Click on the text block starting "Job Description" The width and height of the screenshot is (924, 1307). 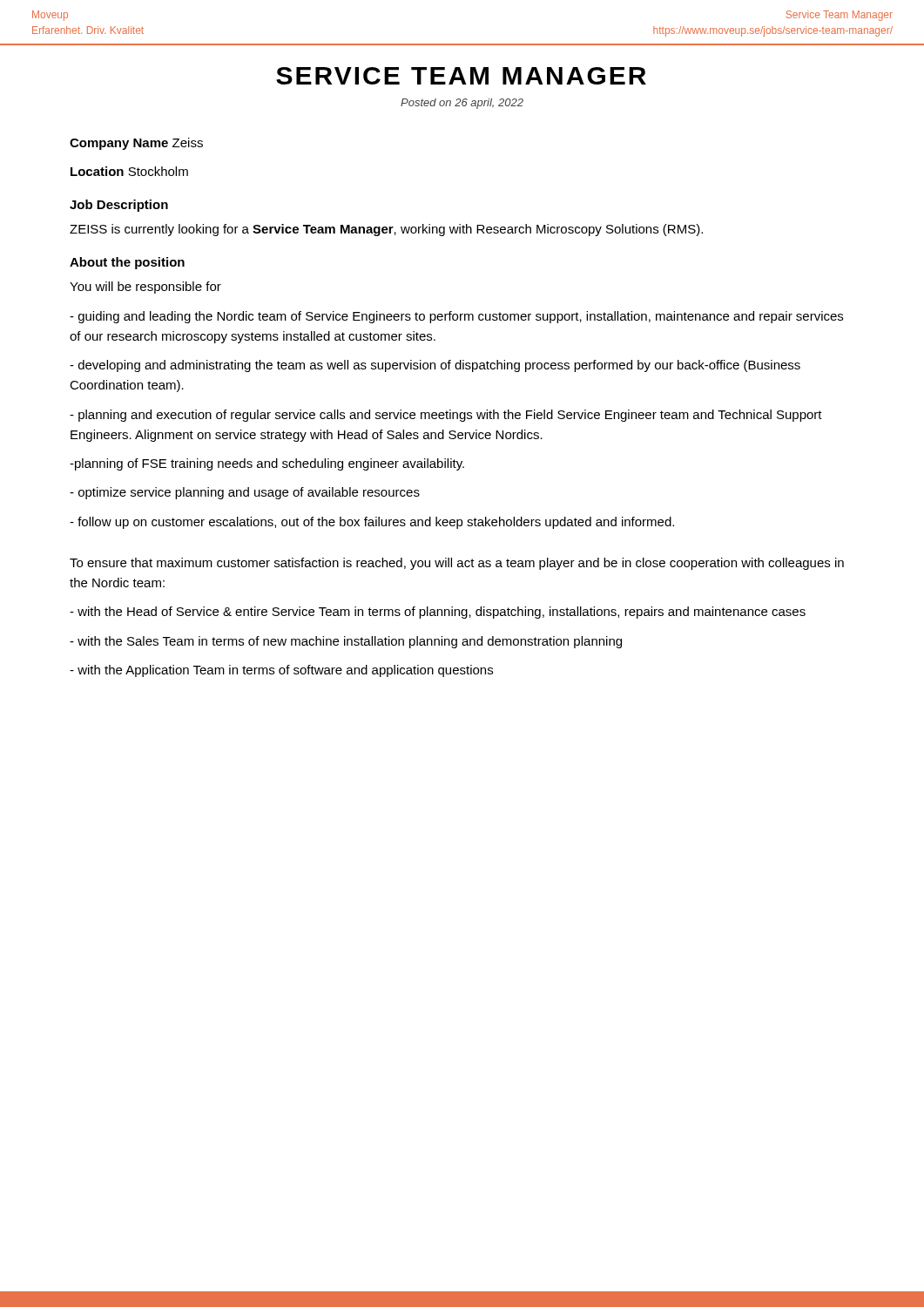point(119,204)
